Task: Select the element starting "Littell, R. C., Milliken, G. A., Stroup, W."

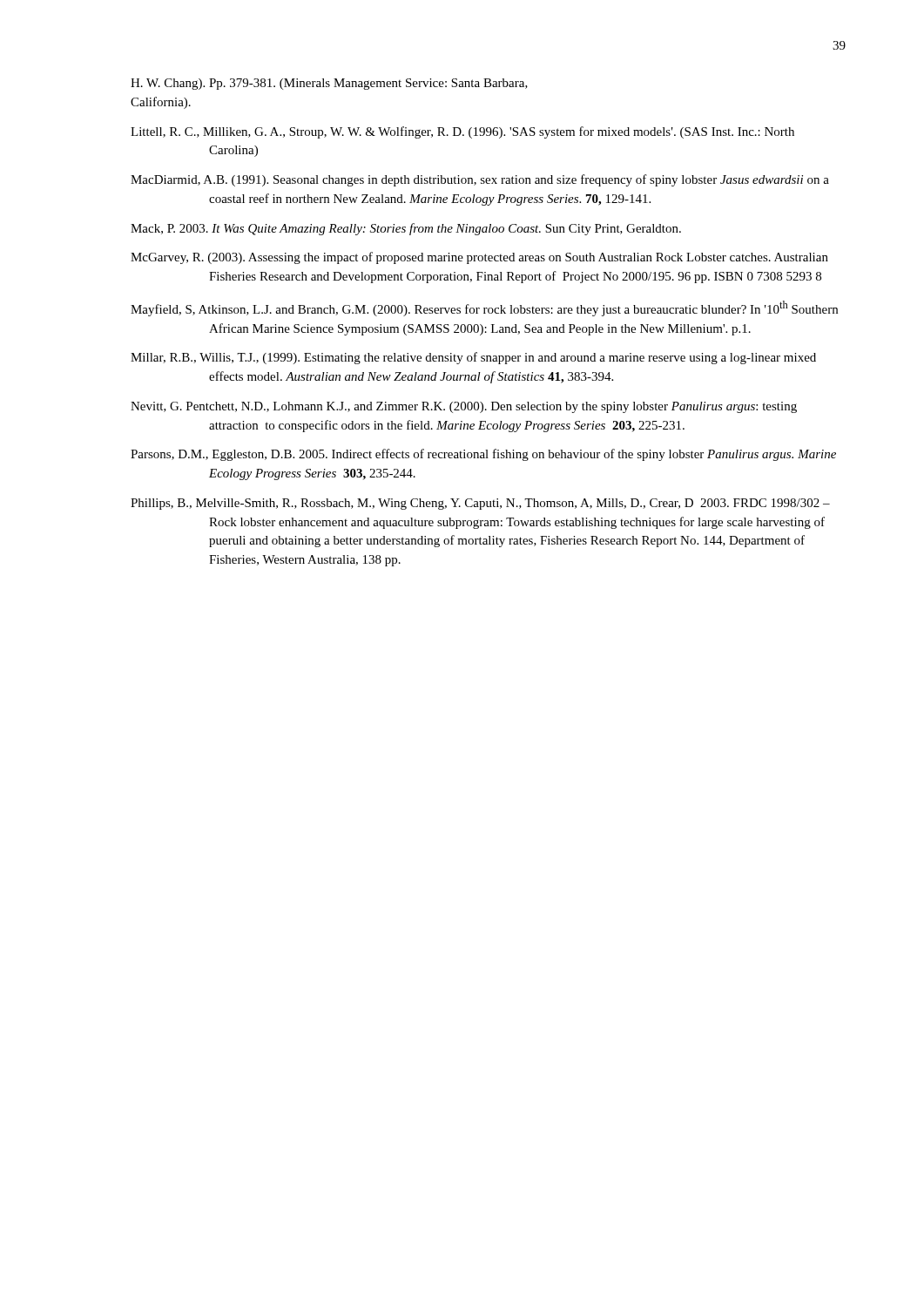Action: (x=463, y=141)
